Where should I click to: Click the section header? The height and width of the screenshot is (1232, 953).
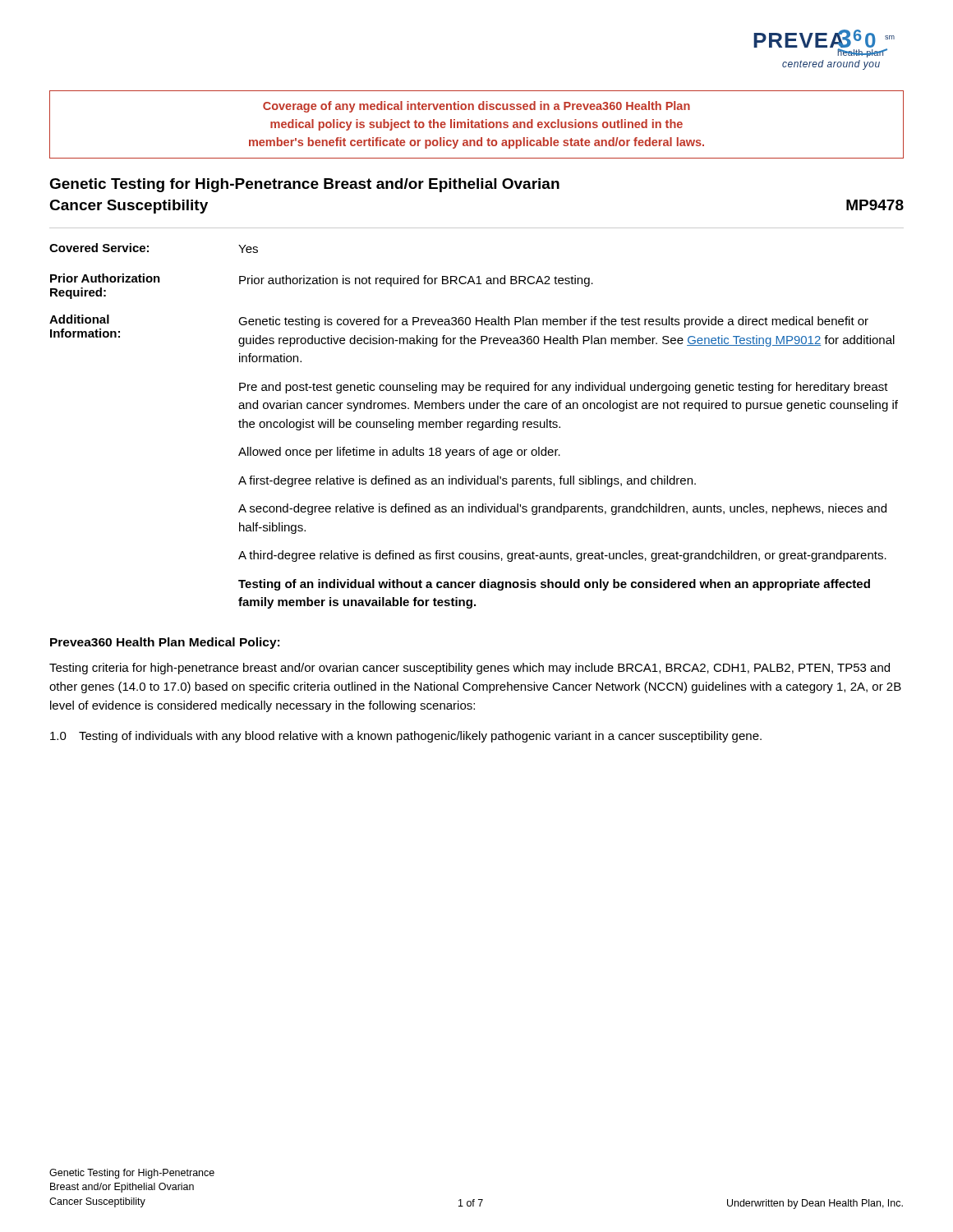tap(165, 642)
